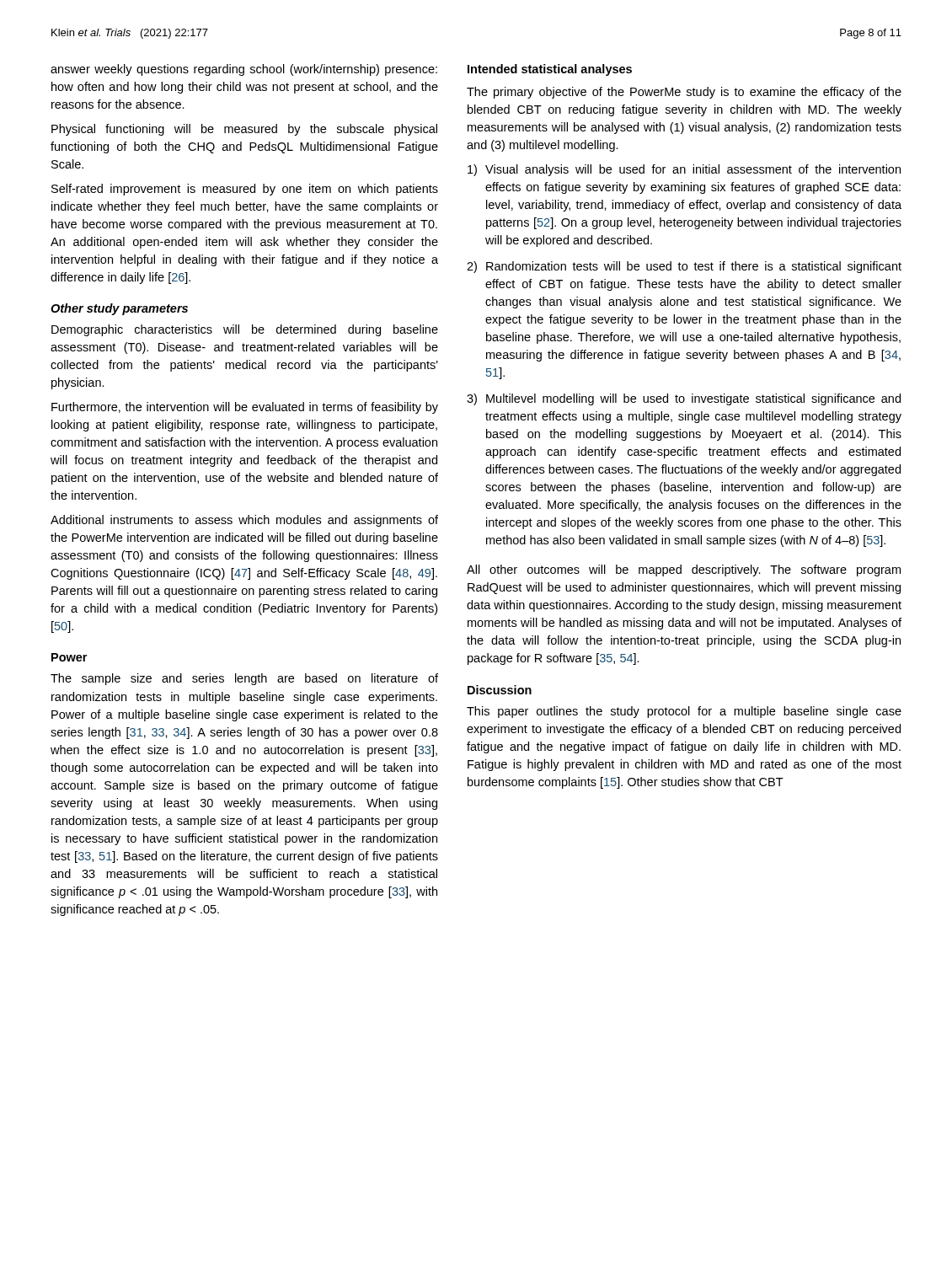Select the list item with the text "3) Multilevel modelling"
Viewport: 952px width, 1264px height.
684,470
